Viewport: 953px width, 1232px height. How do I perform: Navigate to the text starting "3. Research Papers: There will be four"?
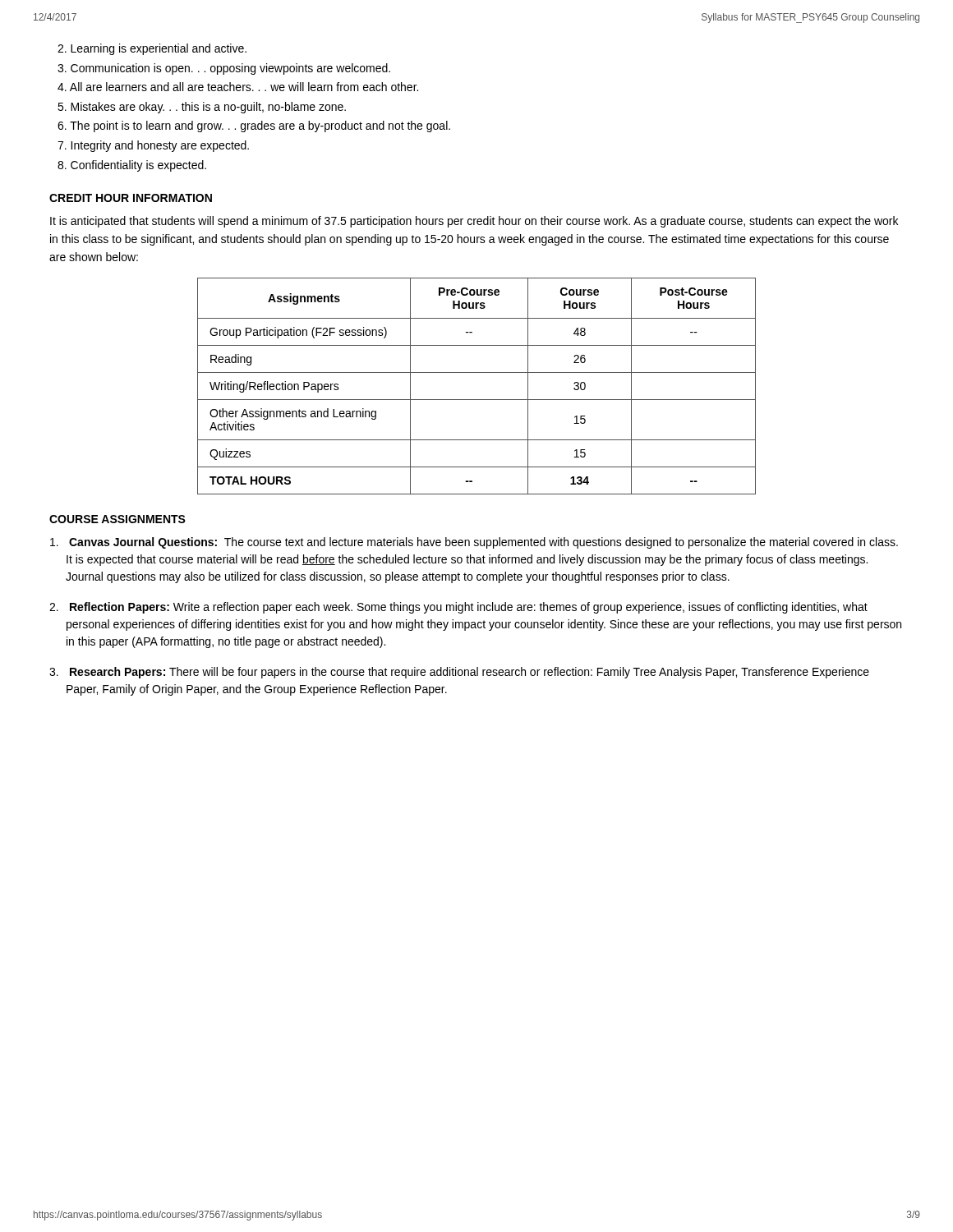tap(459, 680)
